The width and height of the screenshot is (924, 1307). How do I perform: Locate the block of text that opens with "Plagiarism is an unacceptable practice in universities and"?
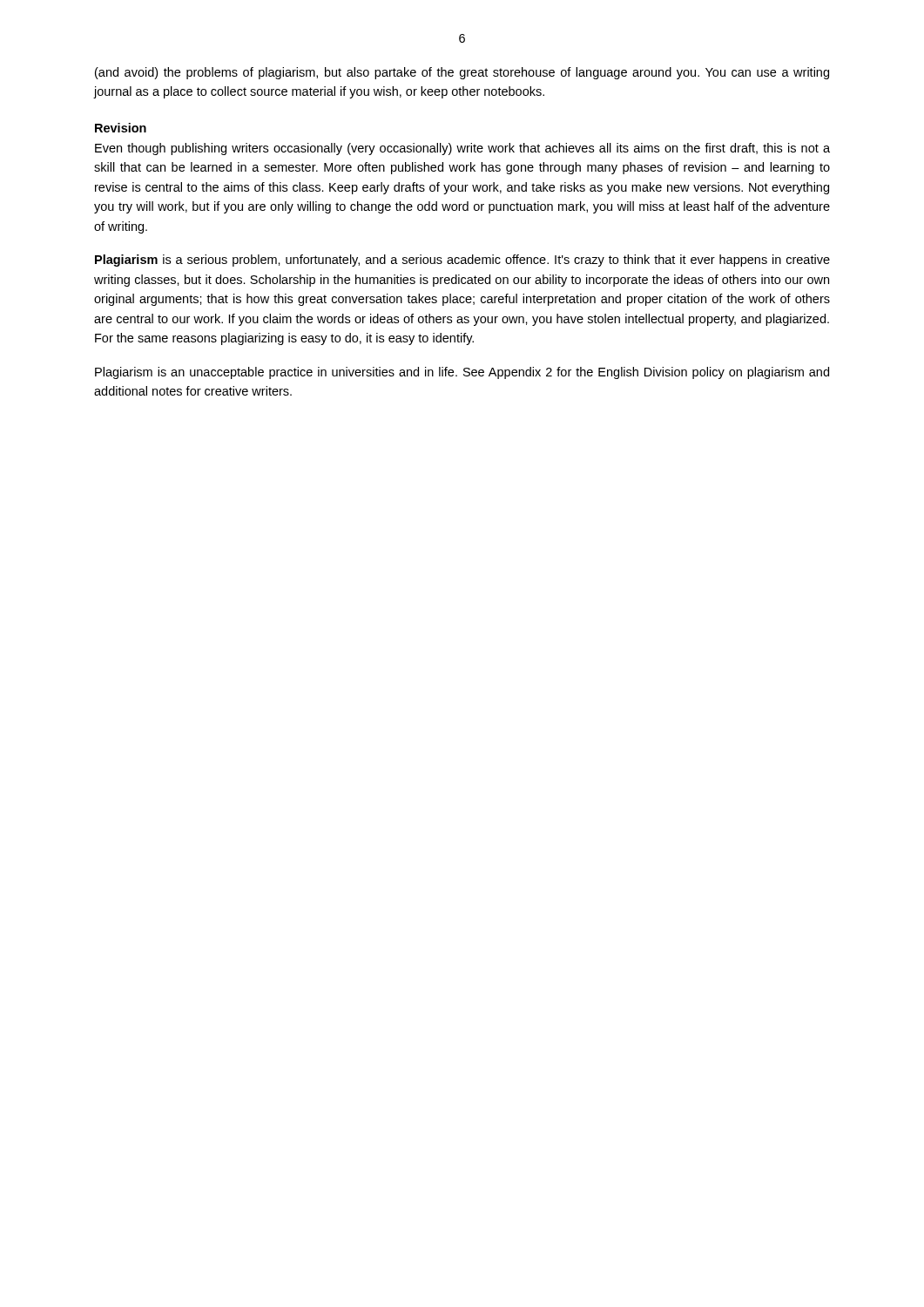click(462, 382)
